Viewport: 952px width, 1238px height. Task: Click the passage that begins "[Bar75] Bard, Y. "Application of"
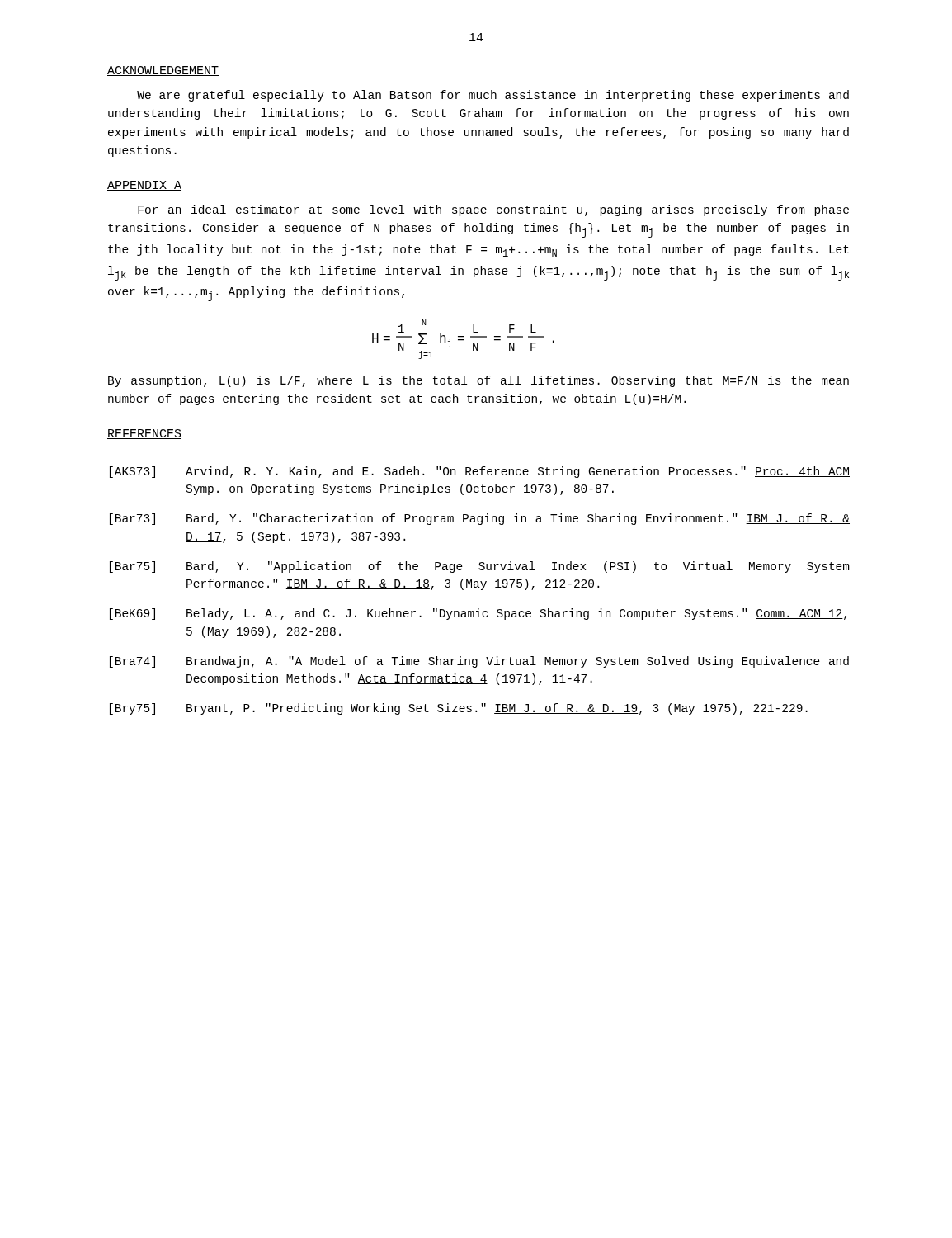(x=478, y=576)
